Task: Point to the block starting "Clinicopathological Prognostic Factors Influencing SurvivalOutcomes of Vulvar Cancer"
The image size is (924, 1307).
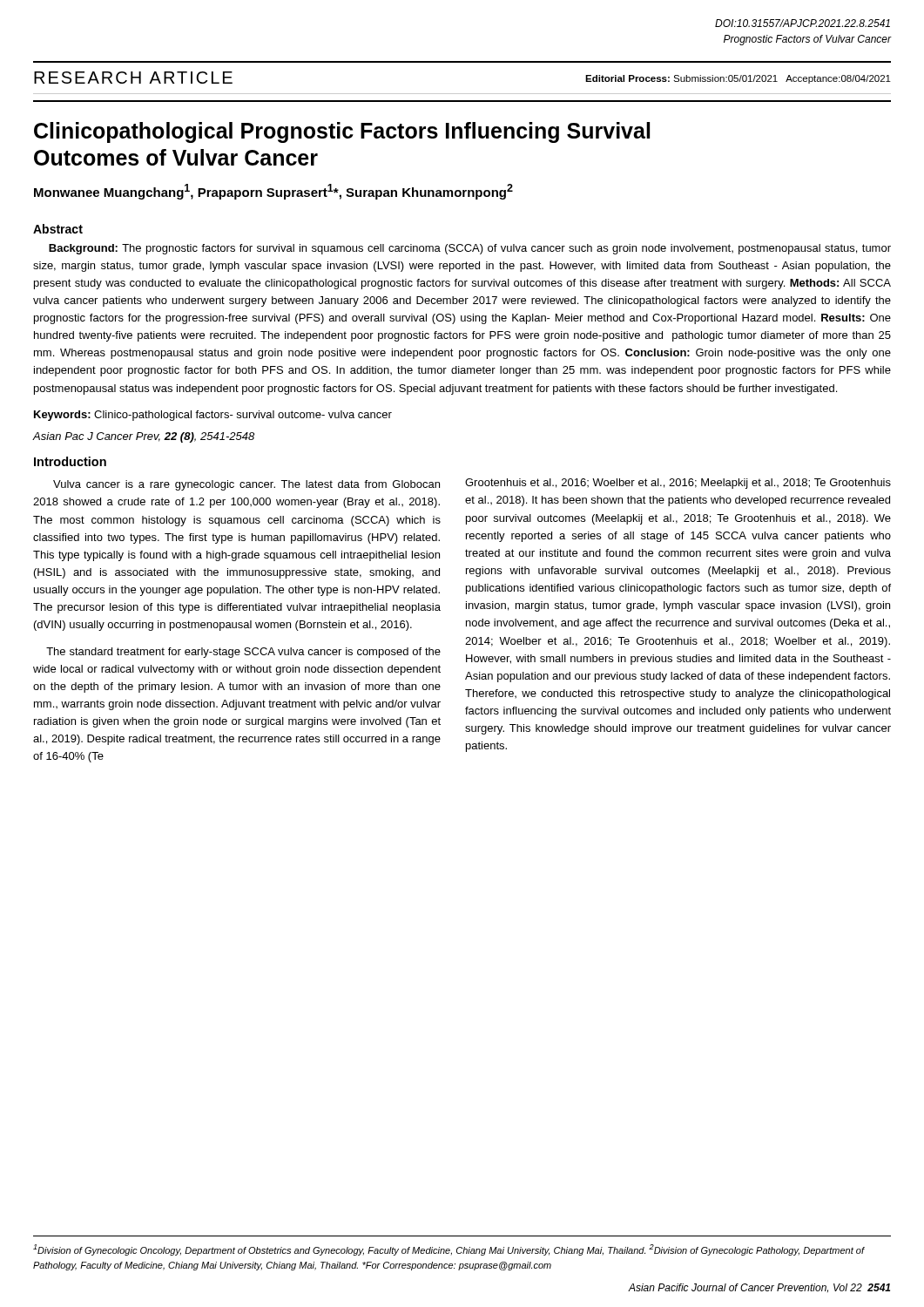Action: pyautogui.click(x=342, y=144)
